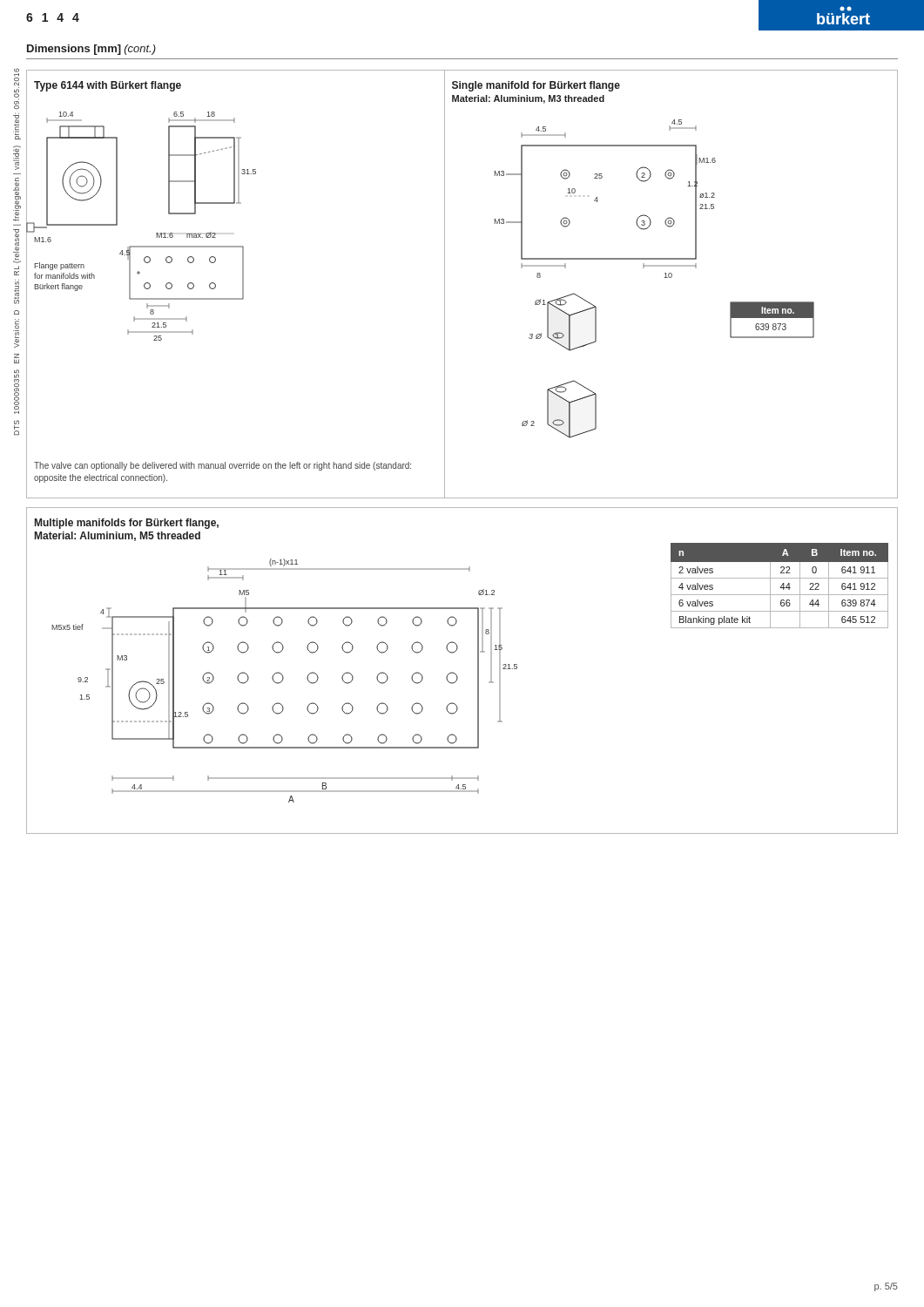Click on the section header that reads "Dimensions [mm] (cont.)"
Image resolution: width=924 pixels, height=1307 pixels.
pyautogui.click(x=91, y=48)
